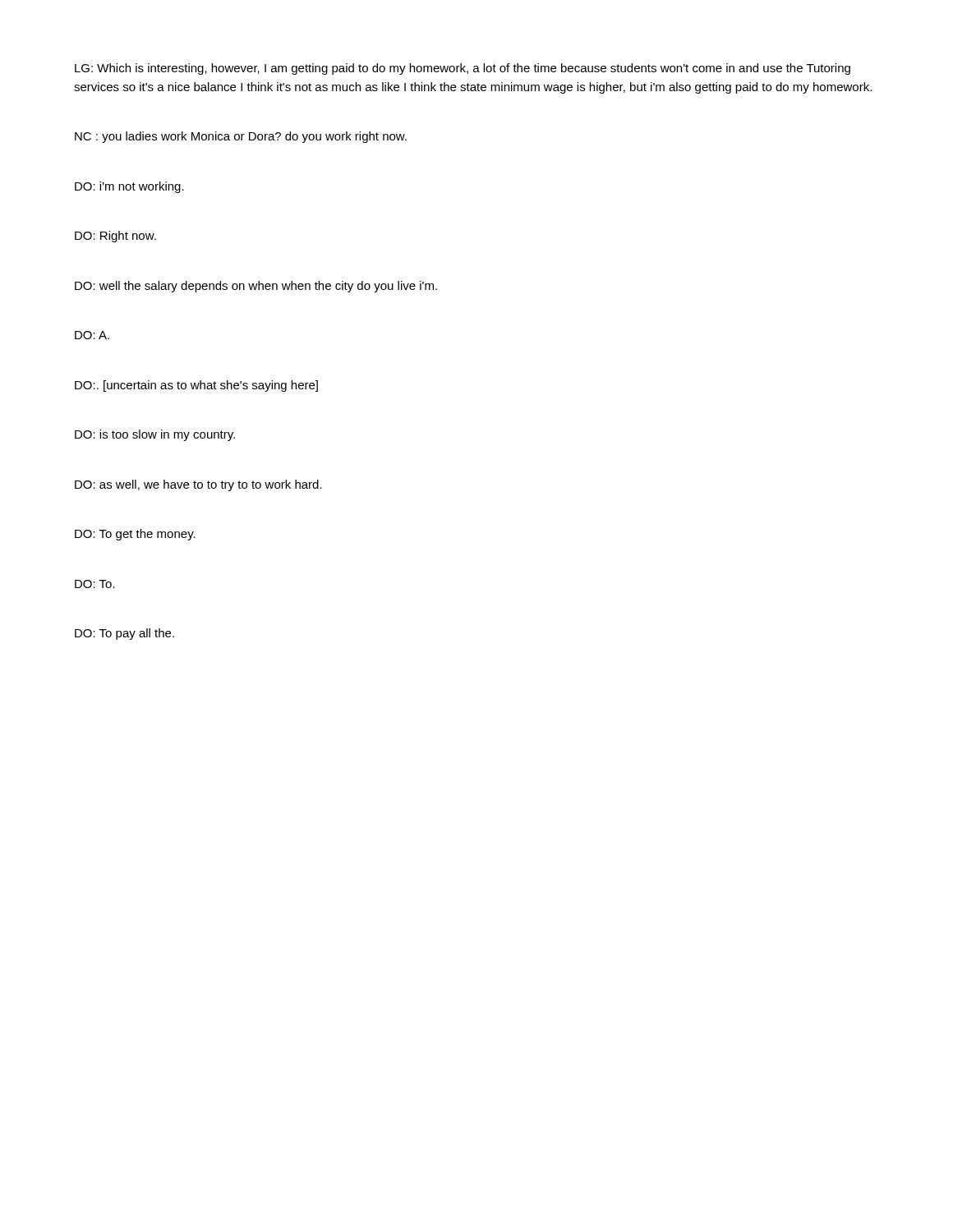Select the text starting "DO: A."
Screen dimensions: 1232x953
point(92,335)
